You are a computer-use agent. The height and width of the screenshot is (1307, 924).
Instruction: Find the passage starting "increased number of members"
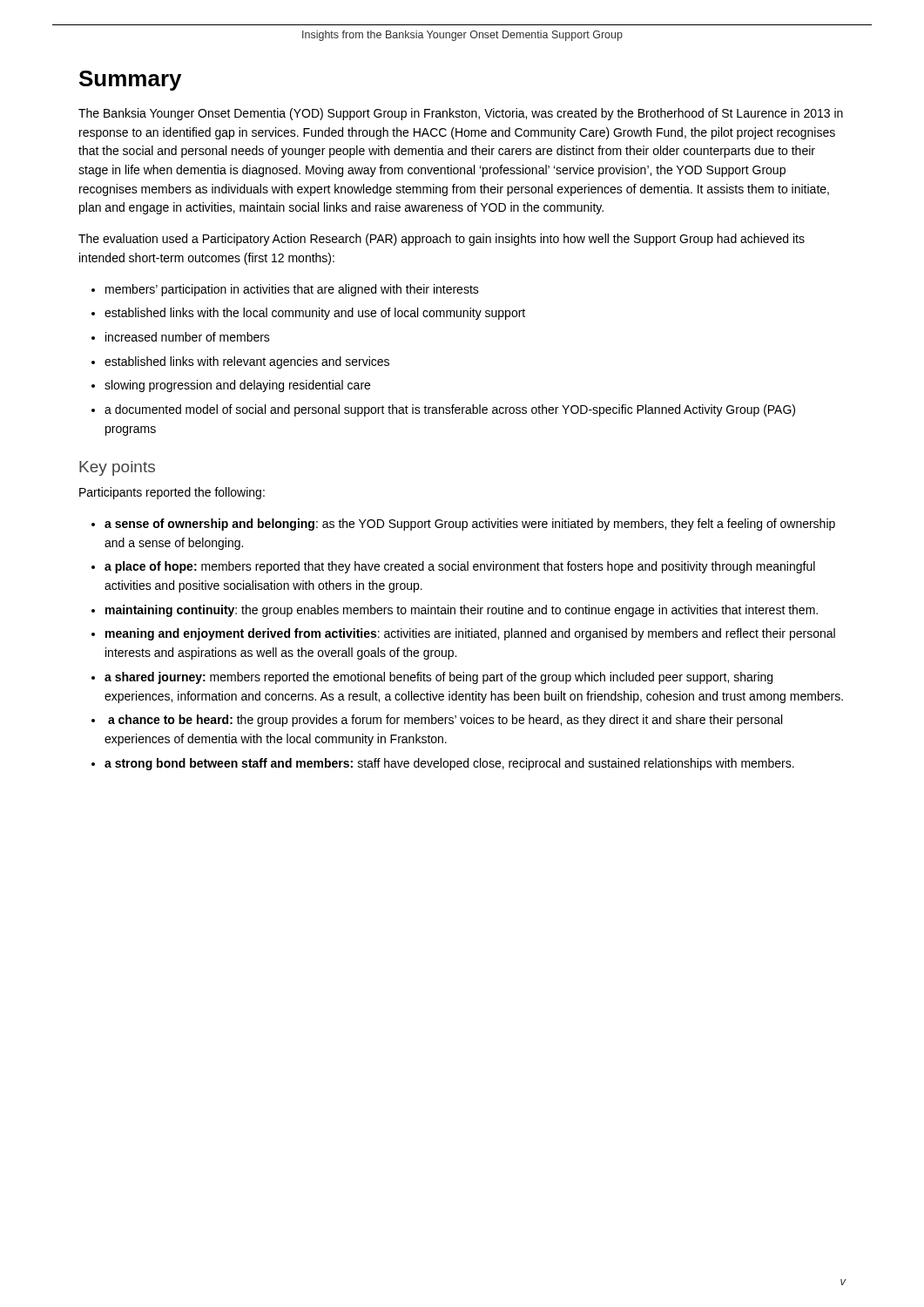point(187,337)
